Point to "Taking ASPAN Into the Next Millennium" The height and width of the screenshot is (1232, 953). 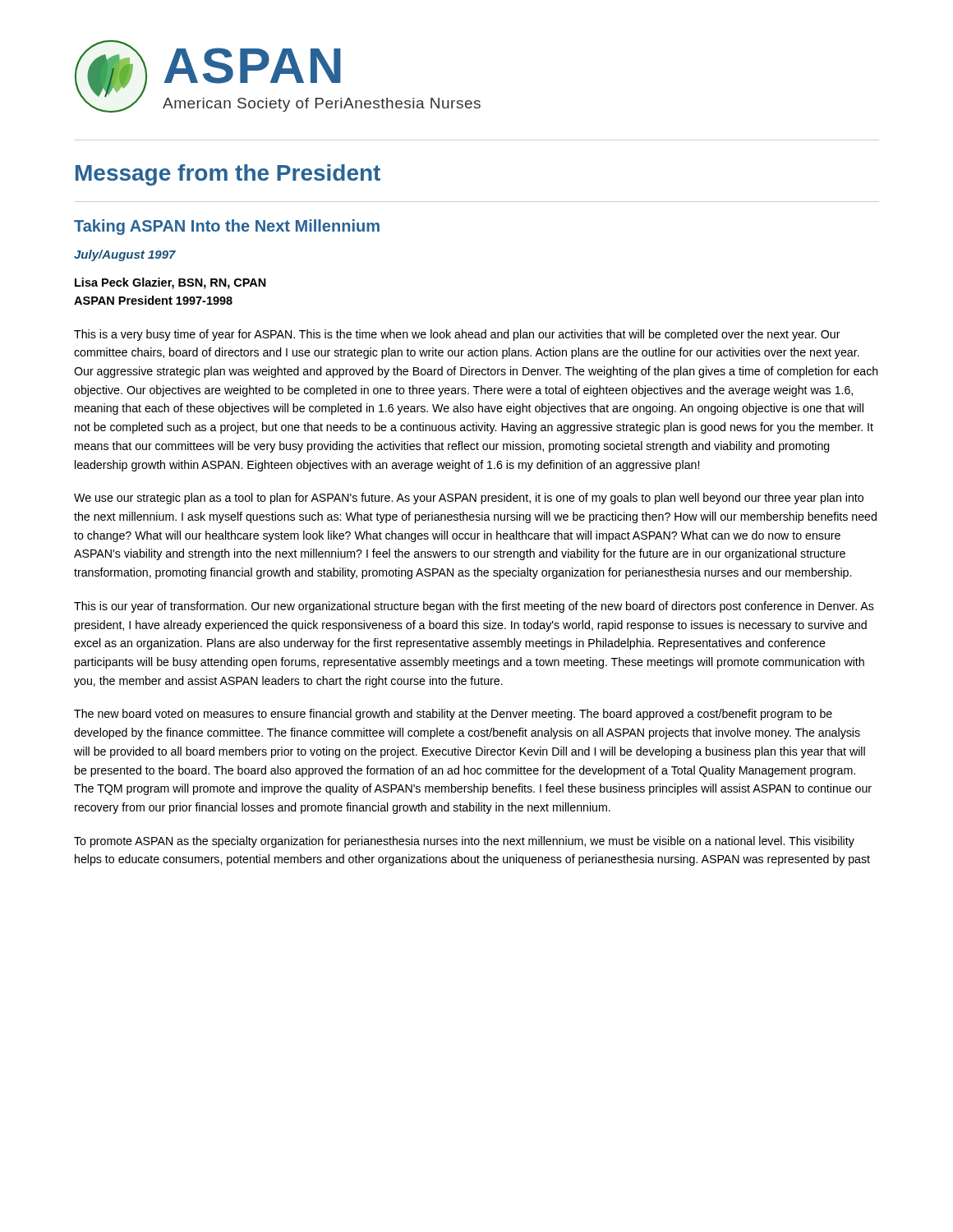pyautogui.click(x=227, y=226)
